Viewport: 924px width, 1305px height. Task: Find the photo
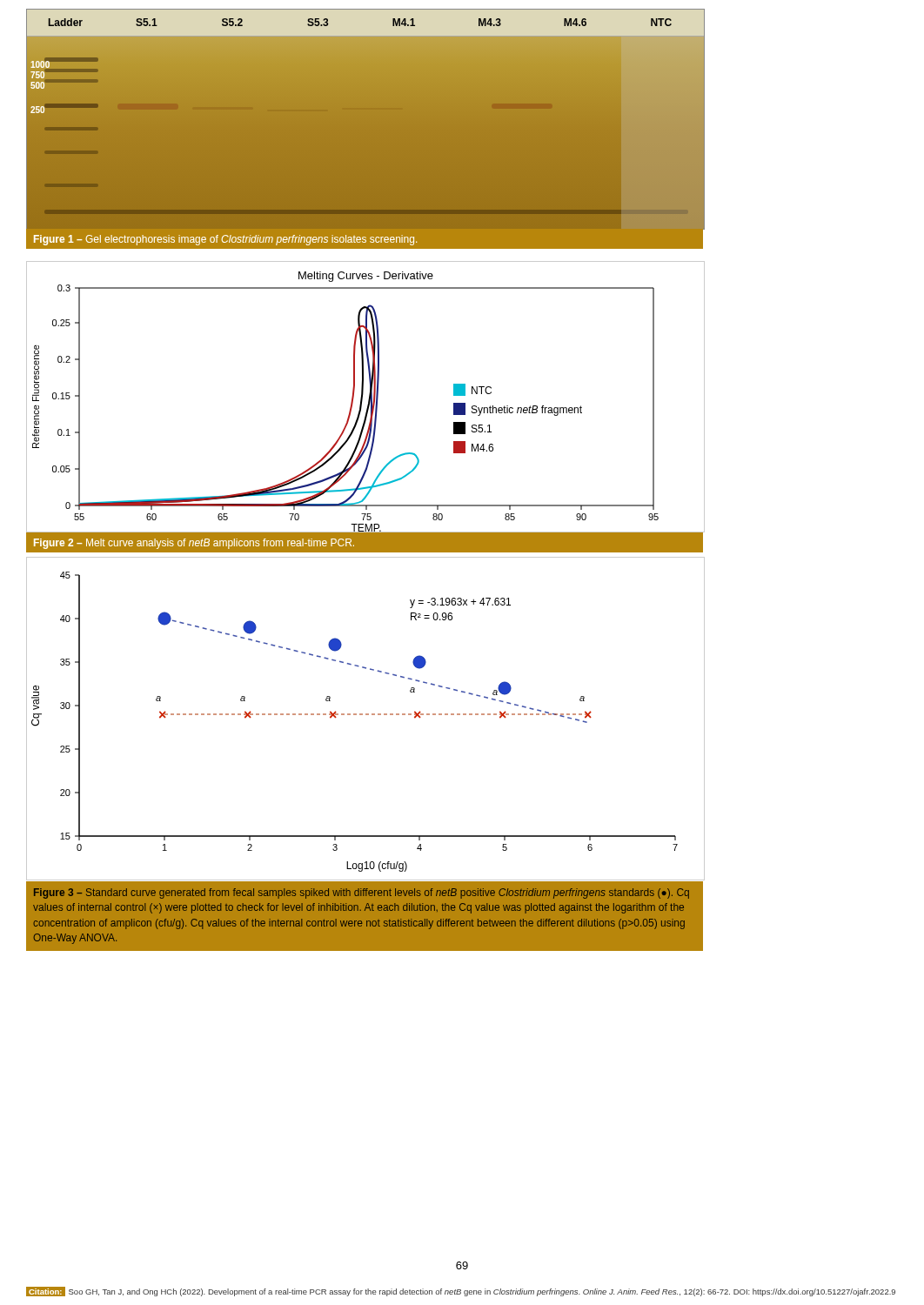pyautogui.click(x=365, y=119)
